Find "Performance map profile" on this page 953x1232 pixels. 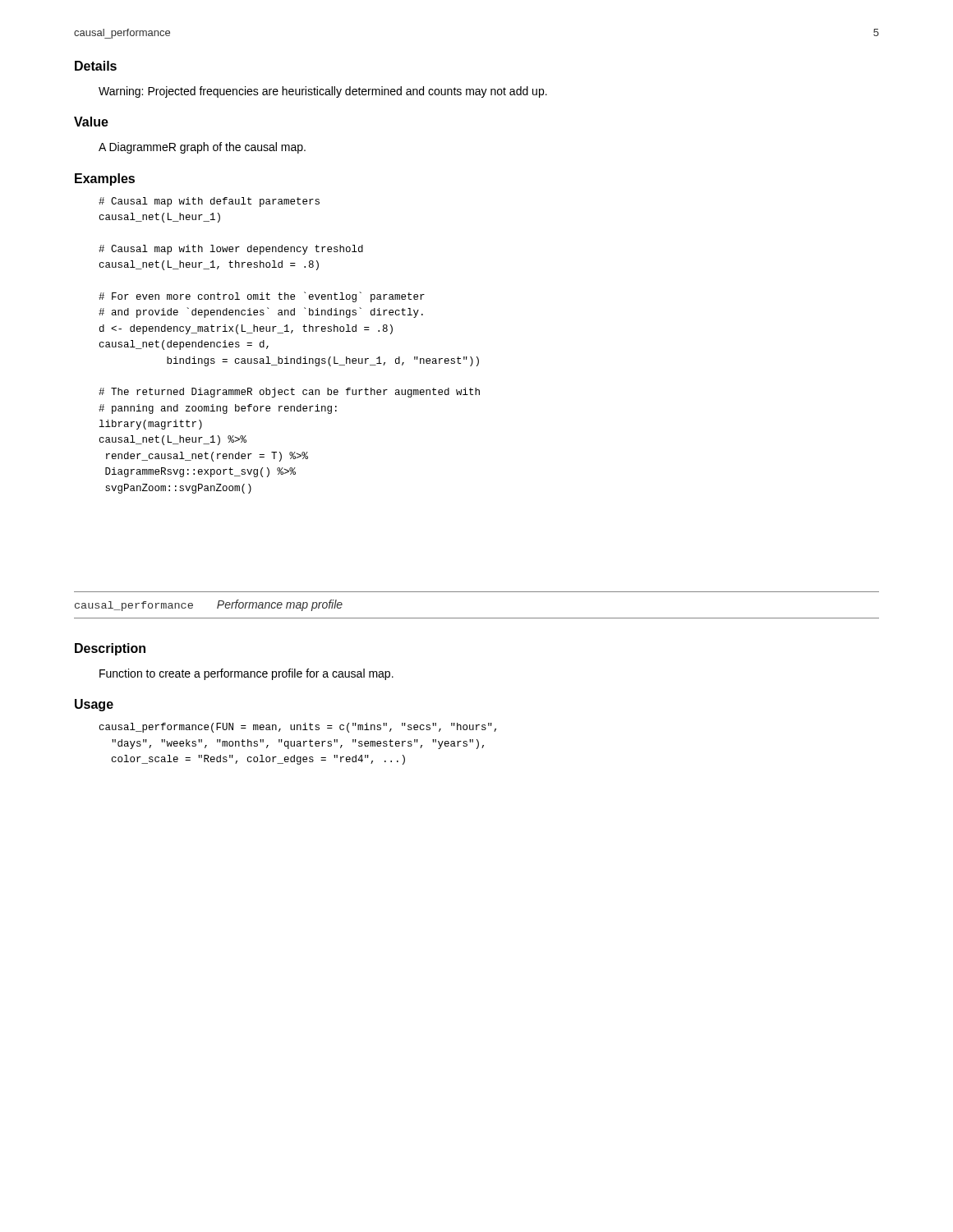coord(280,604)
